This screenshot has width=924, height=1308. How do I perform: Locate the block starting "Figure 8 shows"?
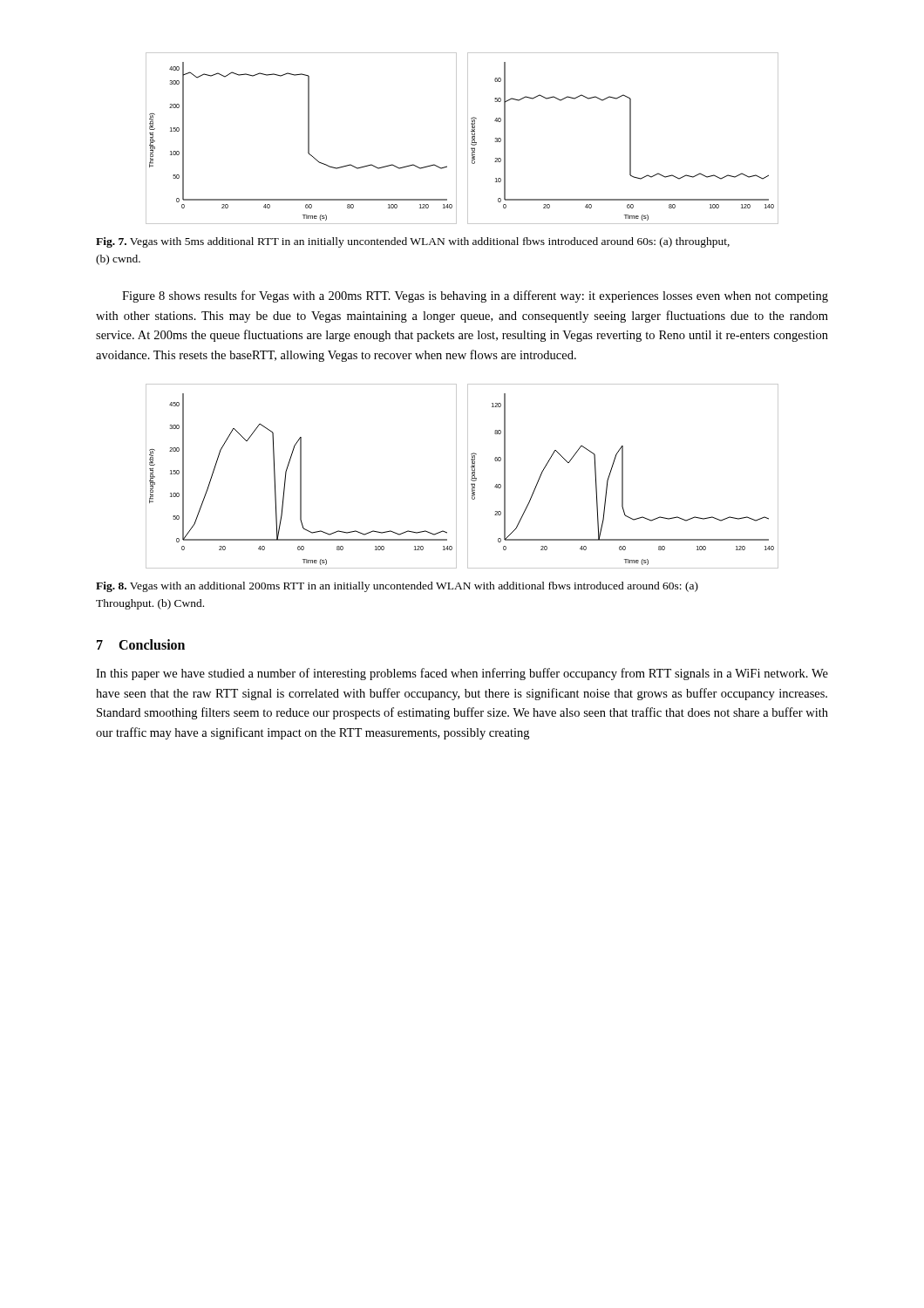462,325
